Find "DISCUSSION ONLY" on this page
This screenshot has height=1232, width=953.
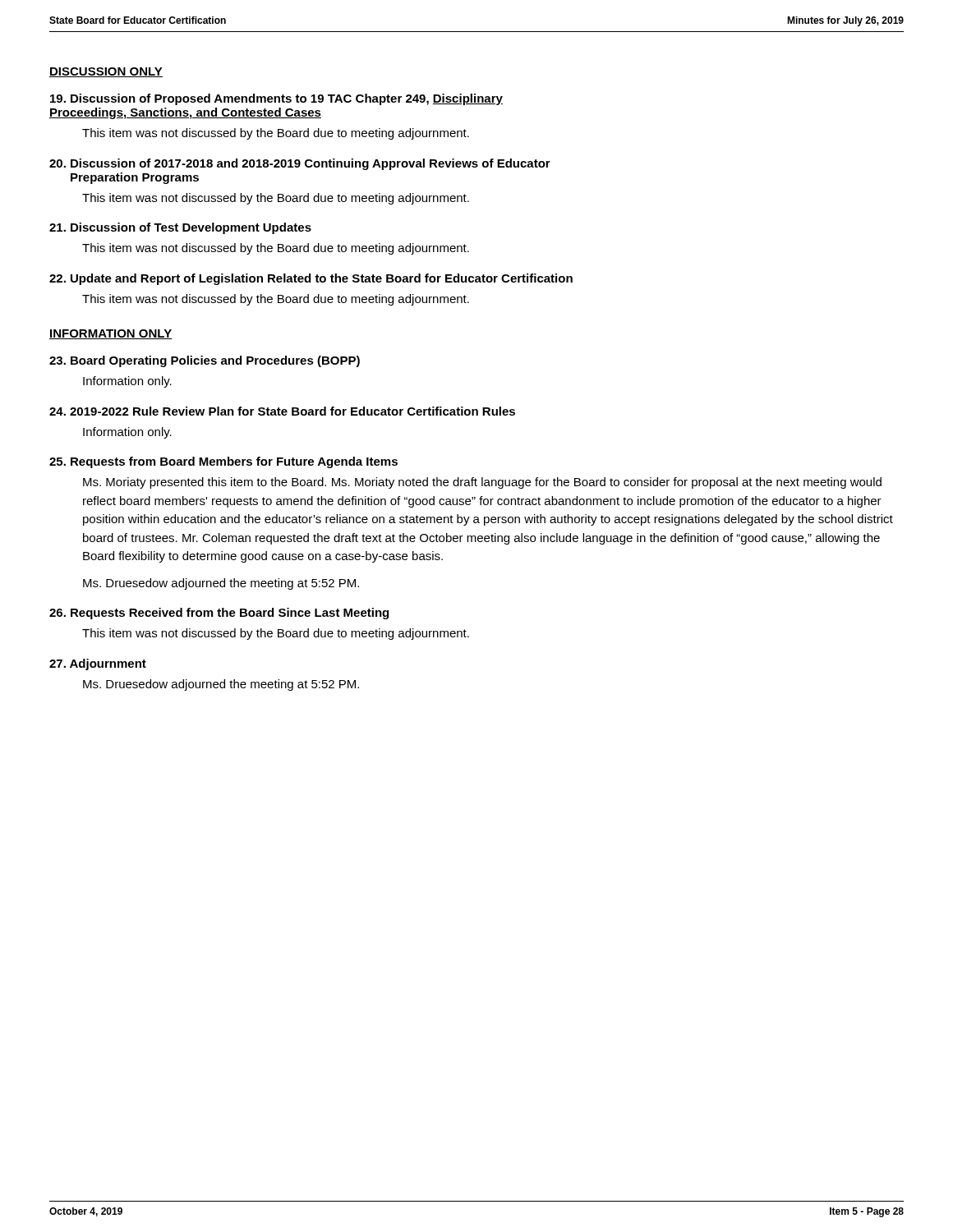point(106,71)
